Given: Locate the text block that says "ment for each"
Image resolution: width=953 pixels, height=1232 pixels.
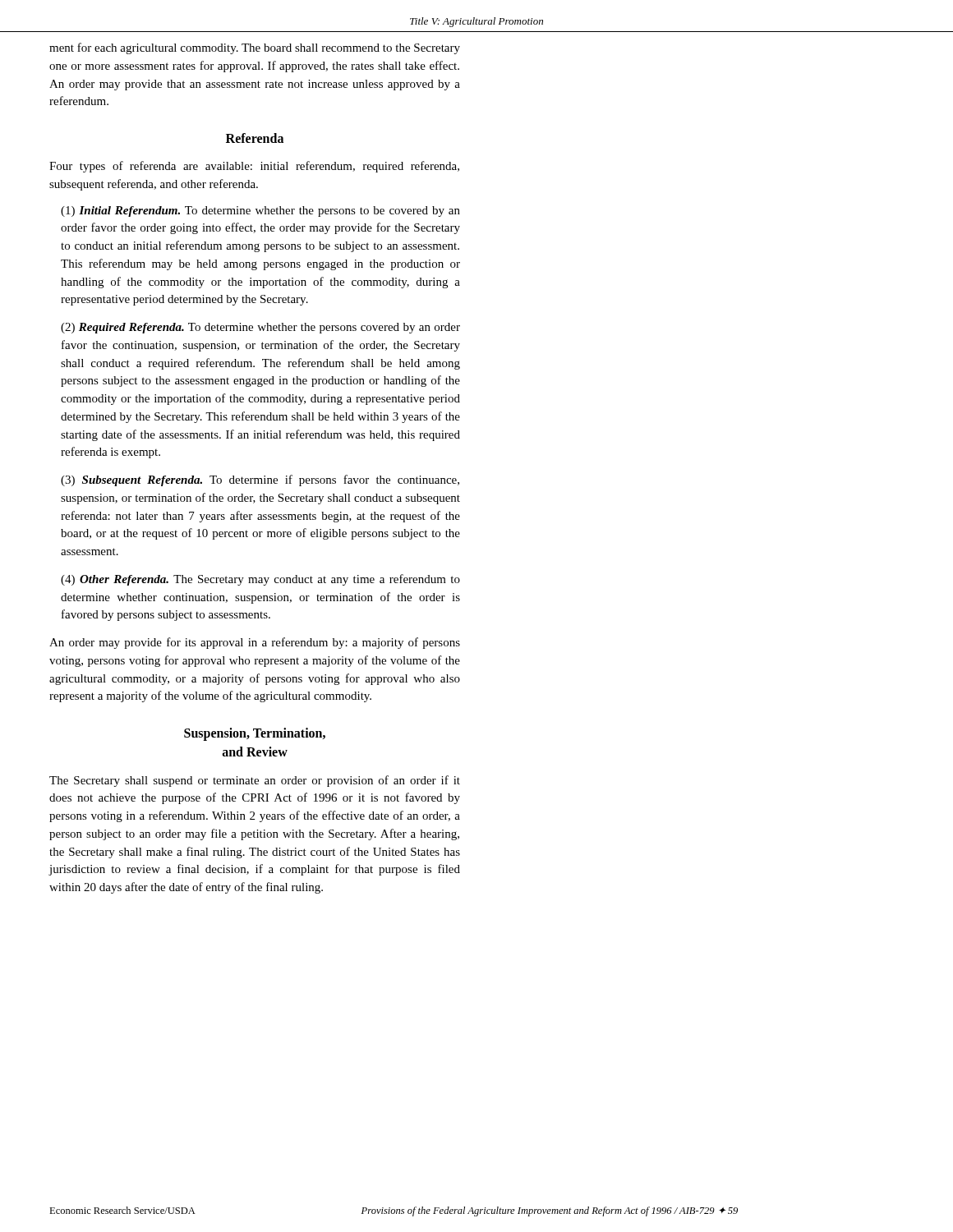Looking at the screenshot, I should [255, 74].
